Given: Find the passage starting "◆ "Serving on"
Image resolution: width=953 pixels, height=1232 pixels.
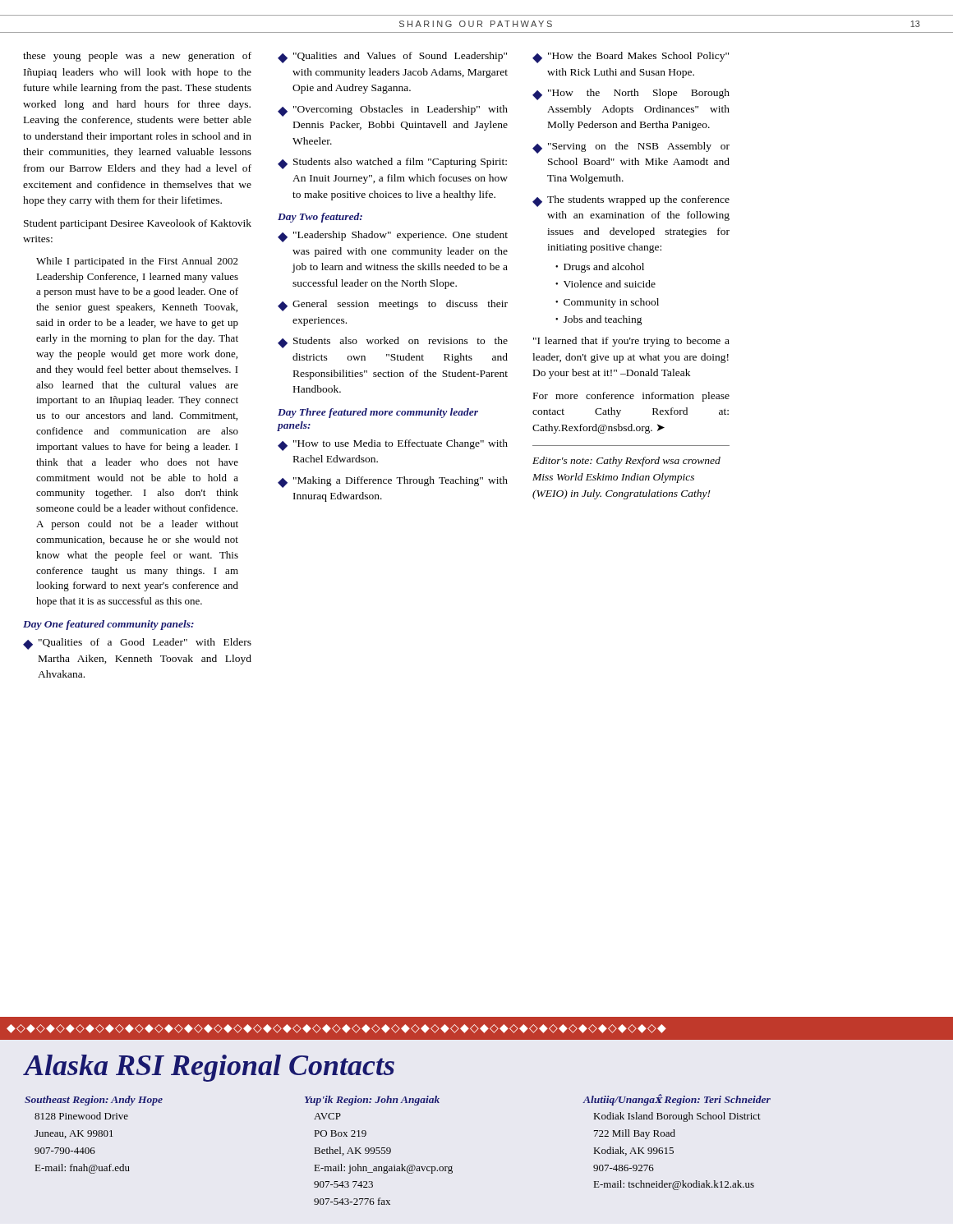Looking at the screenshot, I should point(631,162).
